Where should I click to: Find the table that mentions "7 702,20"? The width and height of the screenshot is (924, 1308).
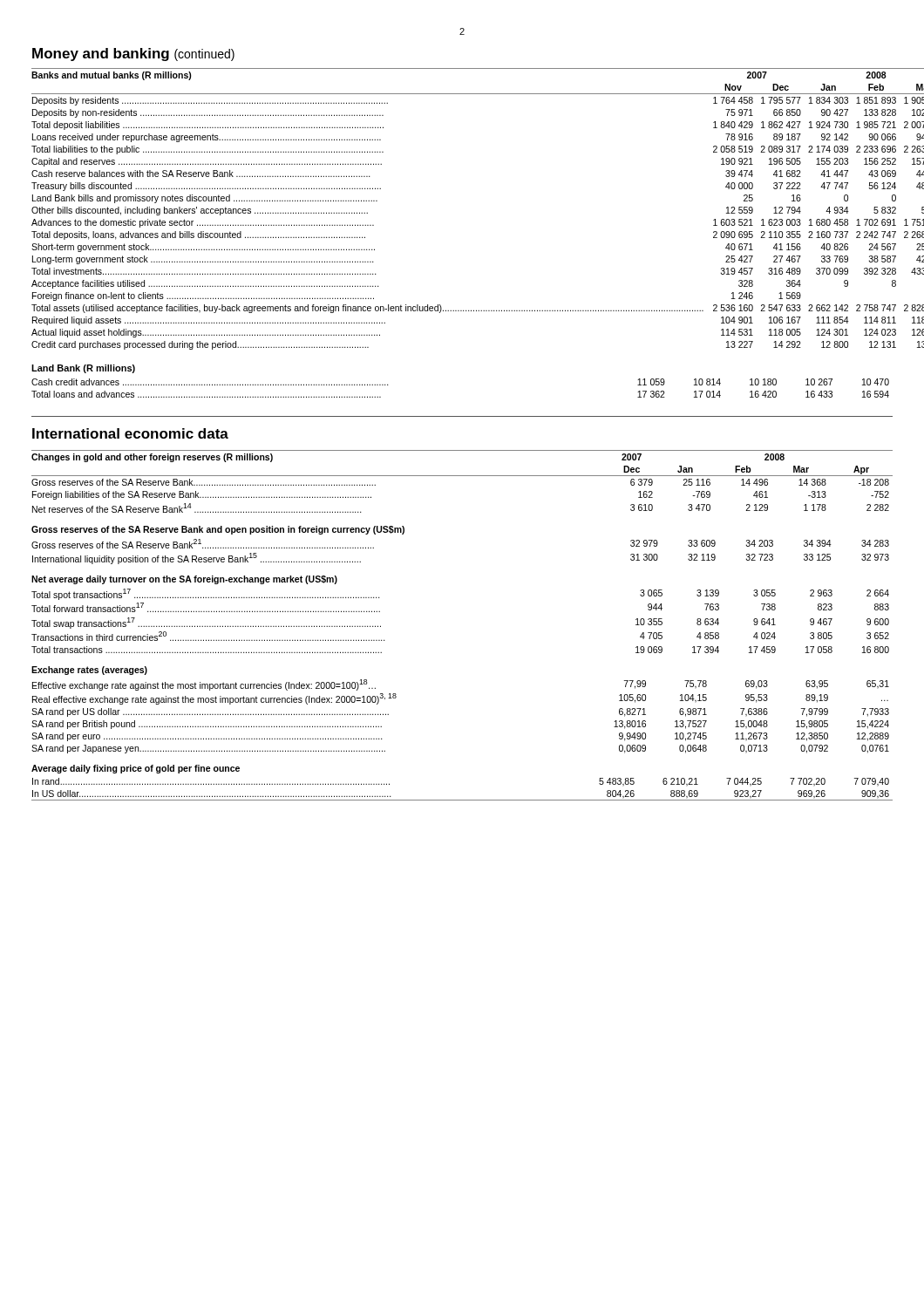[462, 787]
